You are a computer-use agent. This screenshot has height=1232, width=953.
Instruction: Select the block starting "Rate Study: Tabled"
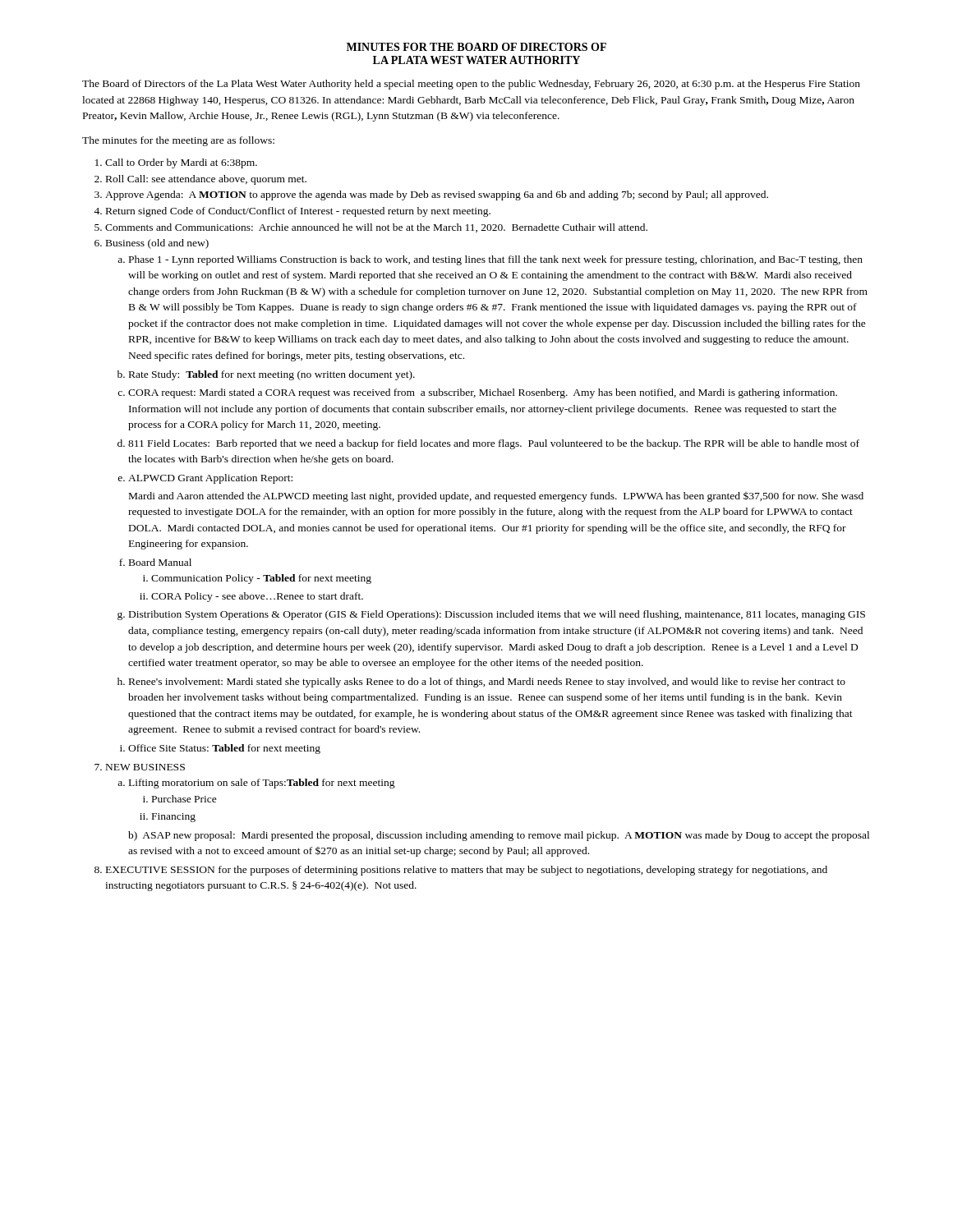pos(272,374)
